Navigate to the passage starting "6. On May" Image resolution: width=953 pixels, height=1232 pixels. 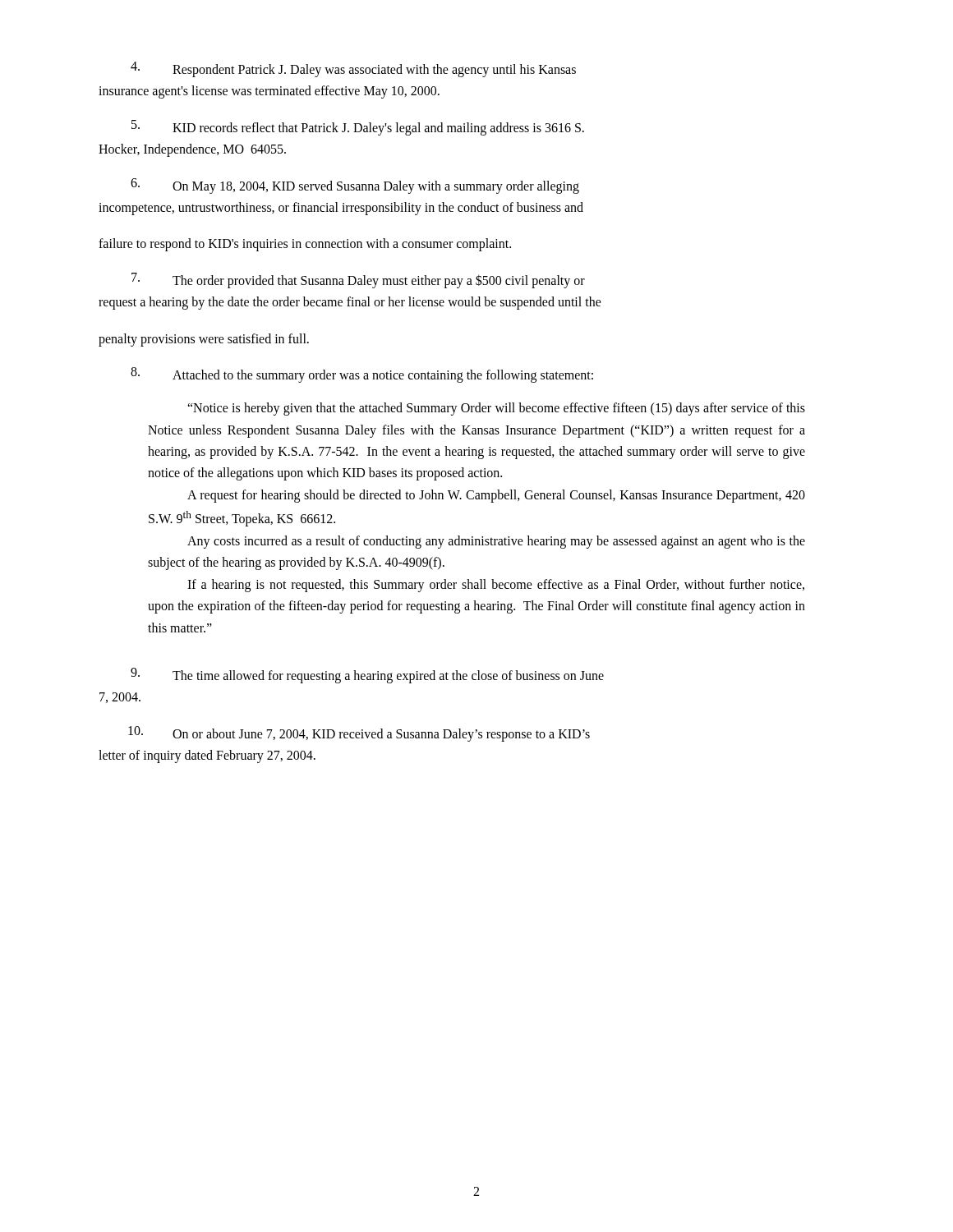click(x=476, y=215)
